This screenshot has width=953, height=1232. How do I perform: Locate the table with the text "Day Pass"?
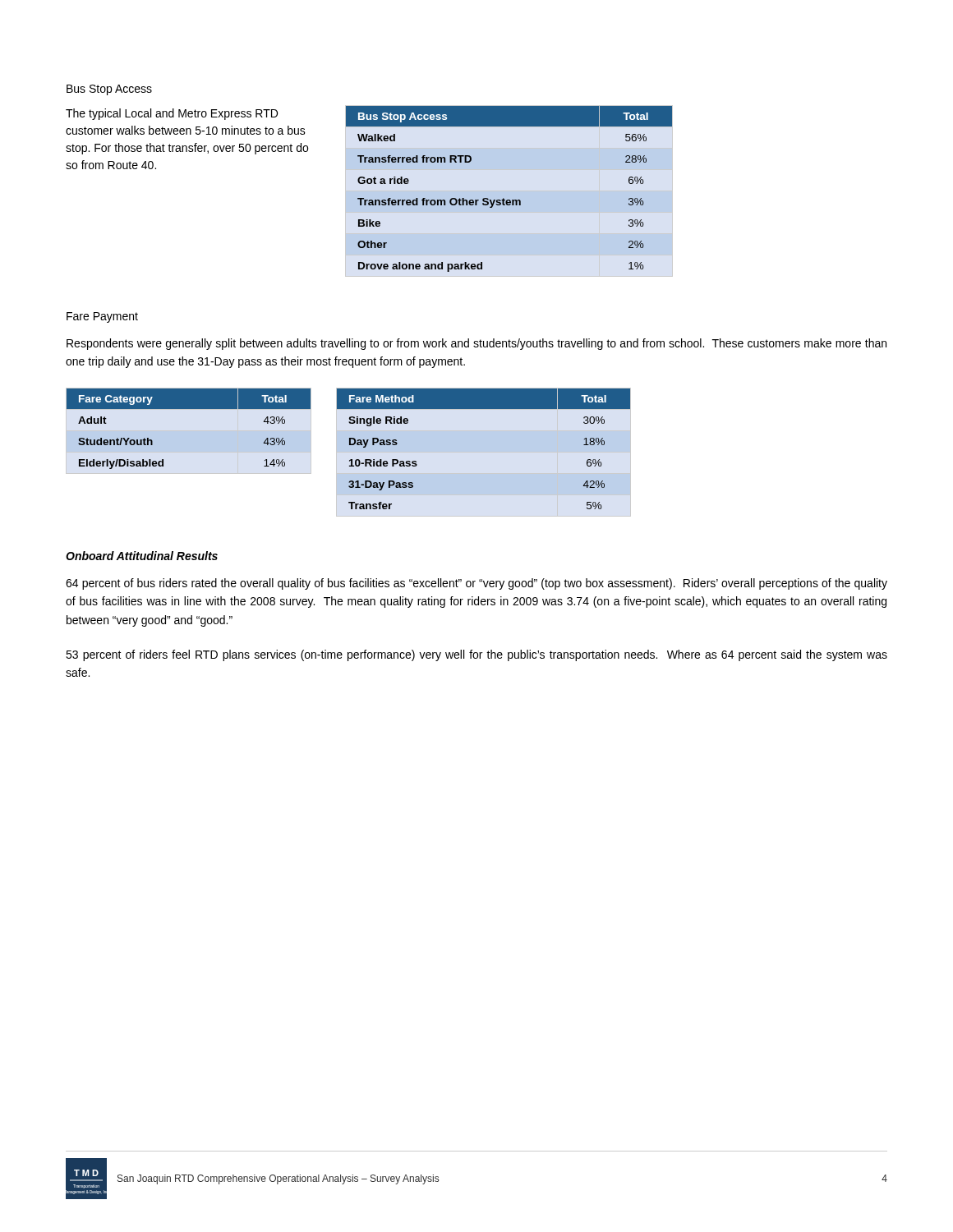[484, 452]
